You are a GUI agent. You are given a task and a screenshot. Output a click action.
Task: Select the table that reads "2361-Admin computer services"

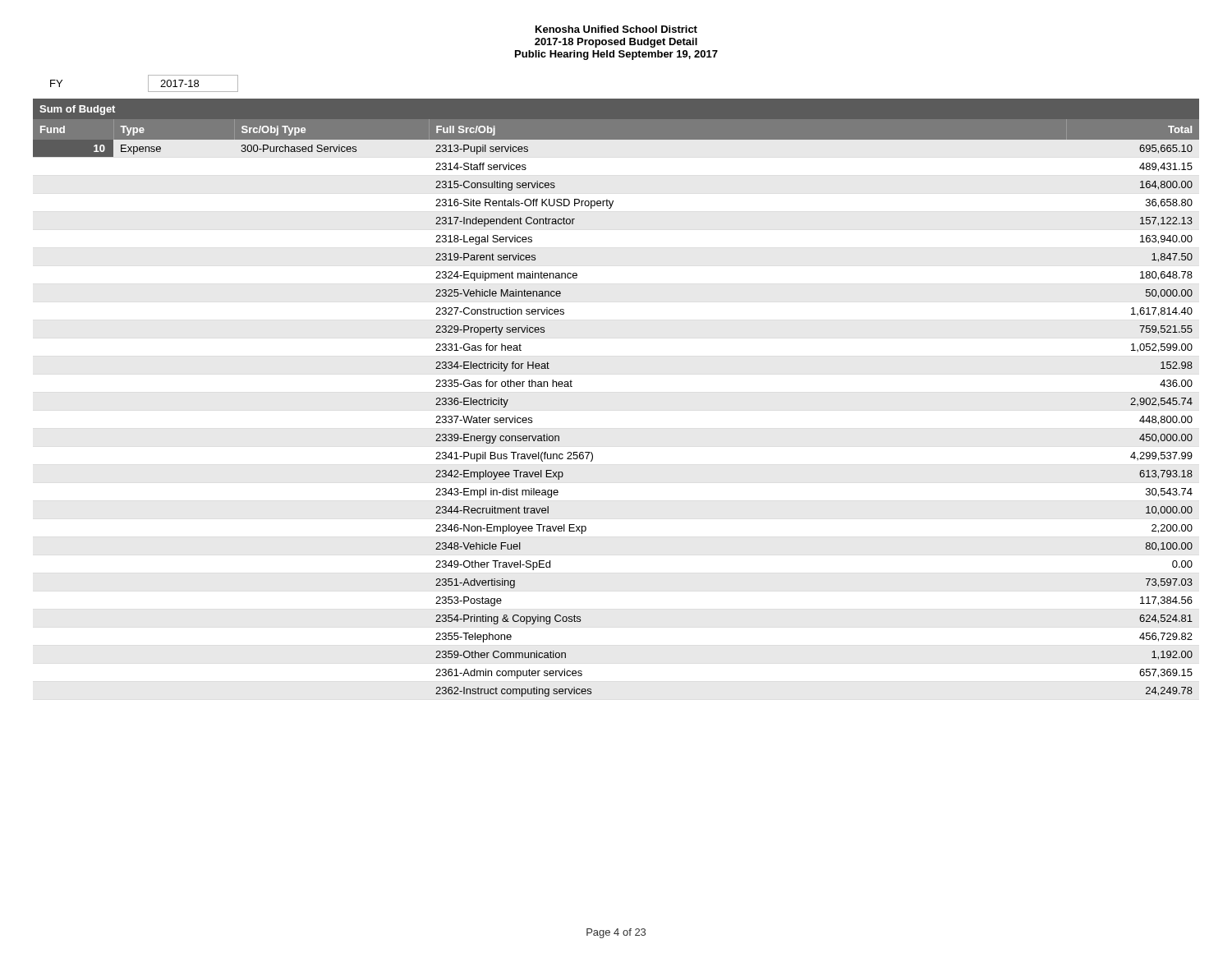[616, 399]
